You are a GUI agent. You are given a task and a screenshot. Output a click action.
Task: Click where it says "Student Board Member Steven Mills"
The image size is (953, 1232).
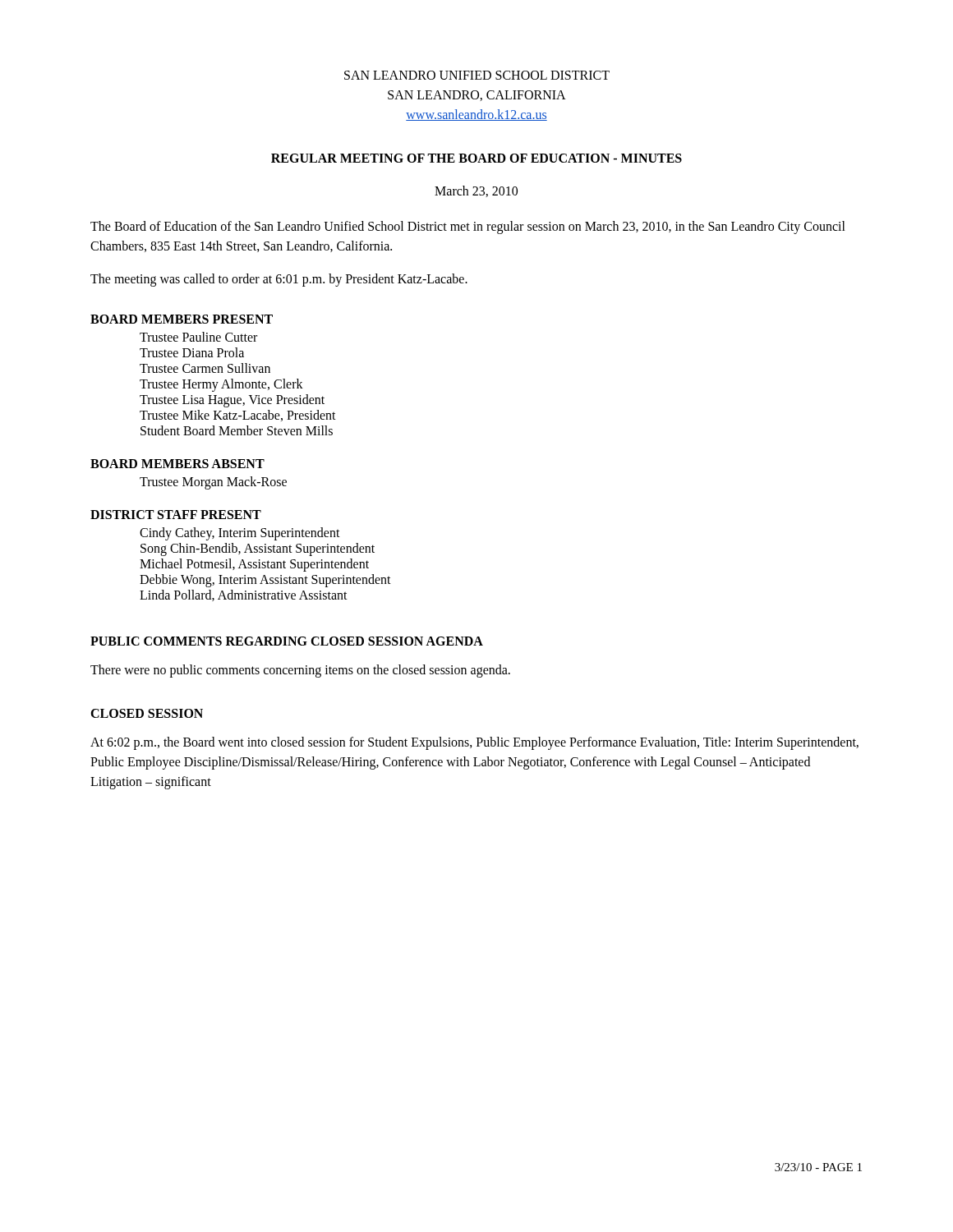[x=236, y=431]
